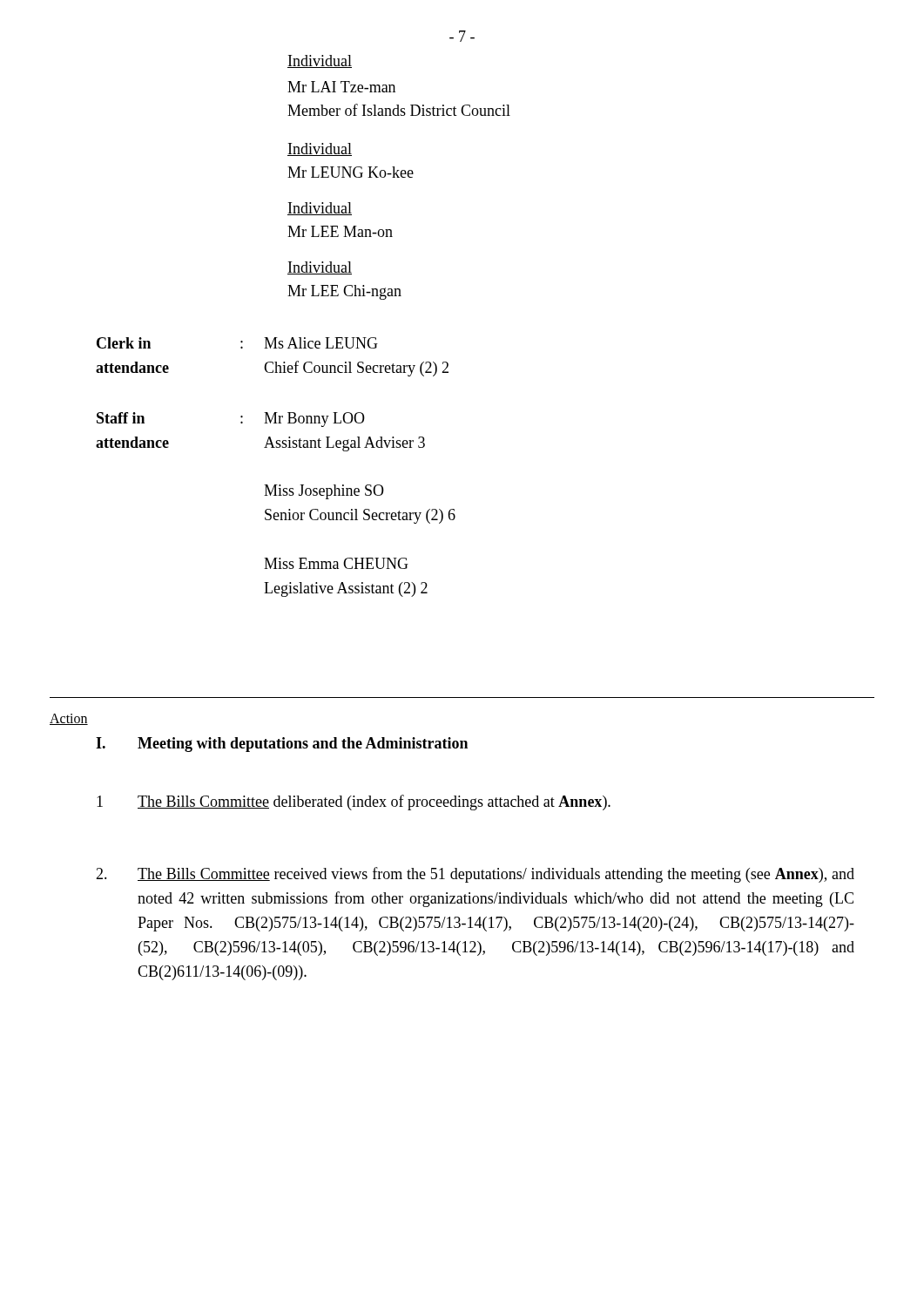This screenshot has height=1307, width=924.
Task: Find the text that says "Mr LEUNG Ko-kee"
Action: pyautogui.click(x=351, y=173)
